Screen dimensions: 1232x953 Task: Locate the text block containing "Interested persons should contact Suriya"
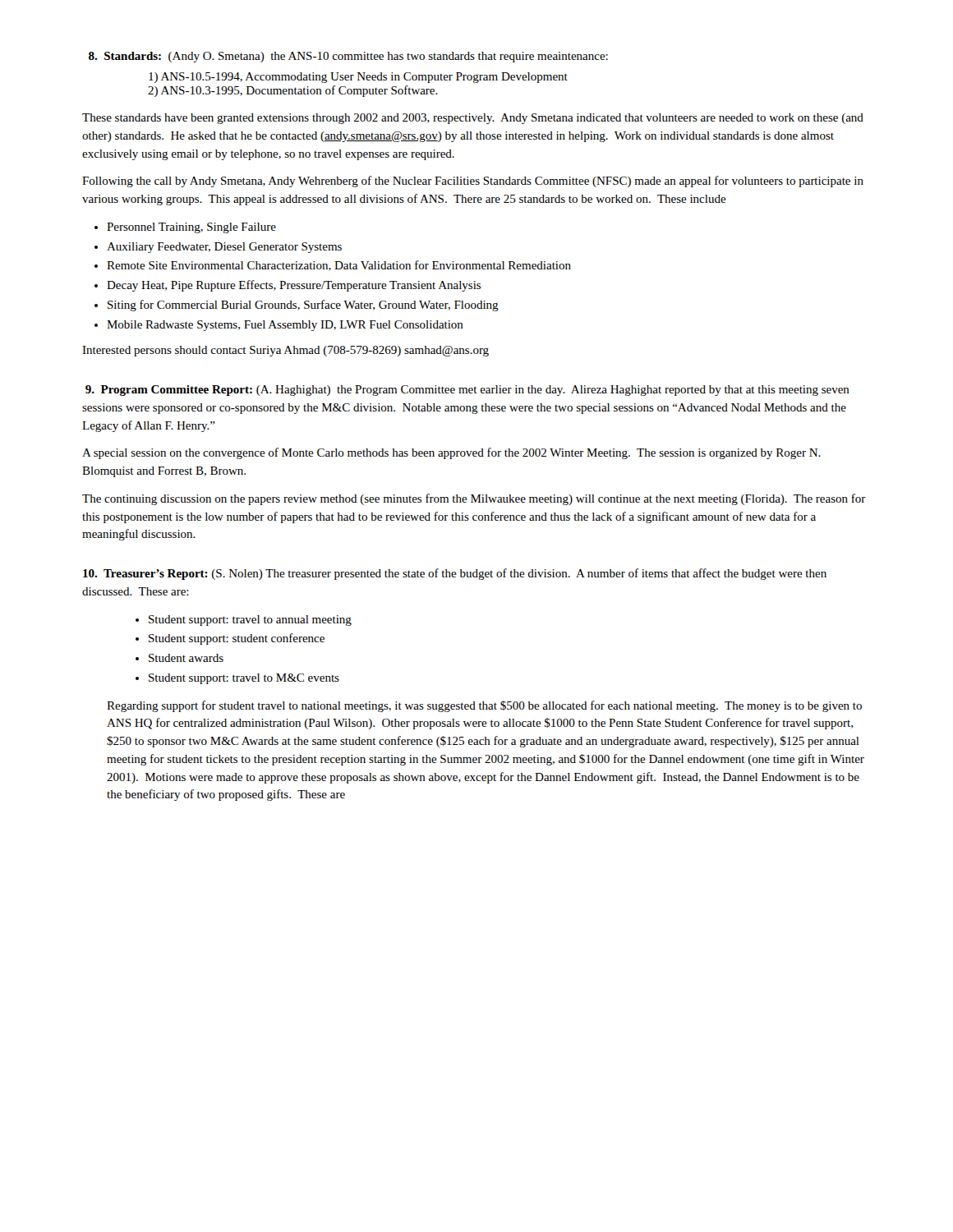(x=476, y=351)
